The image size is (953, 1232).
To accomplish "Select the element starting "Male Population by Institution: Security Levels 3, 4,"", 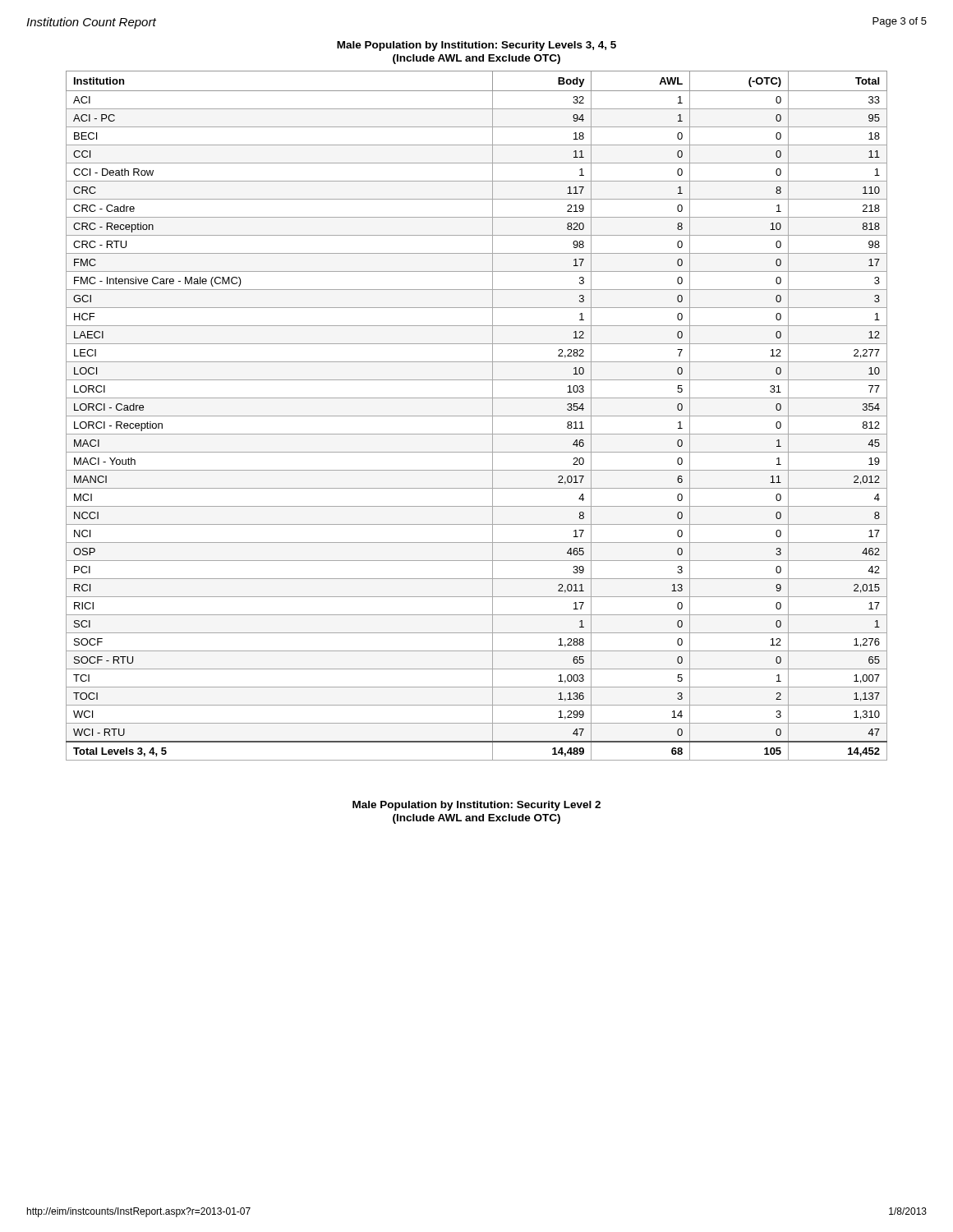I will pos(476,45).
